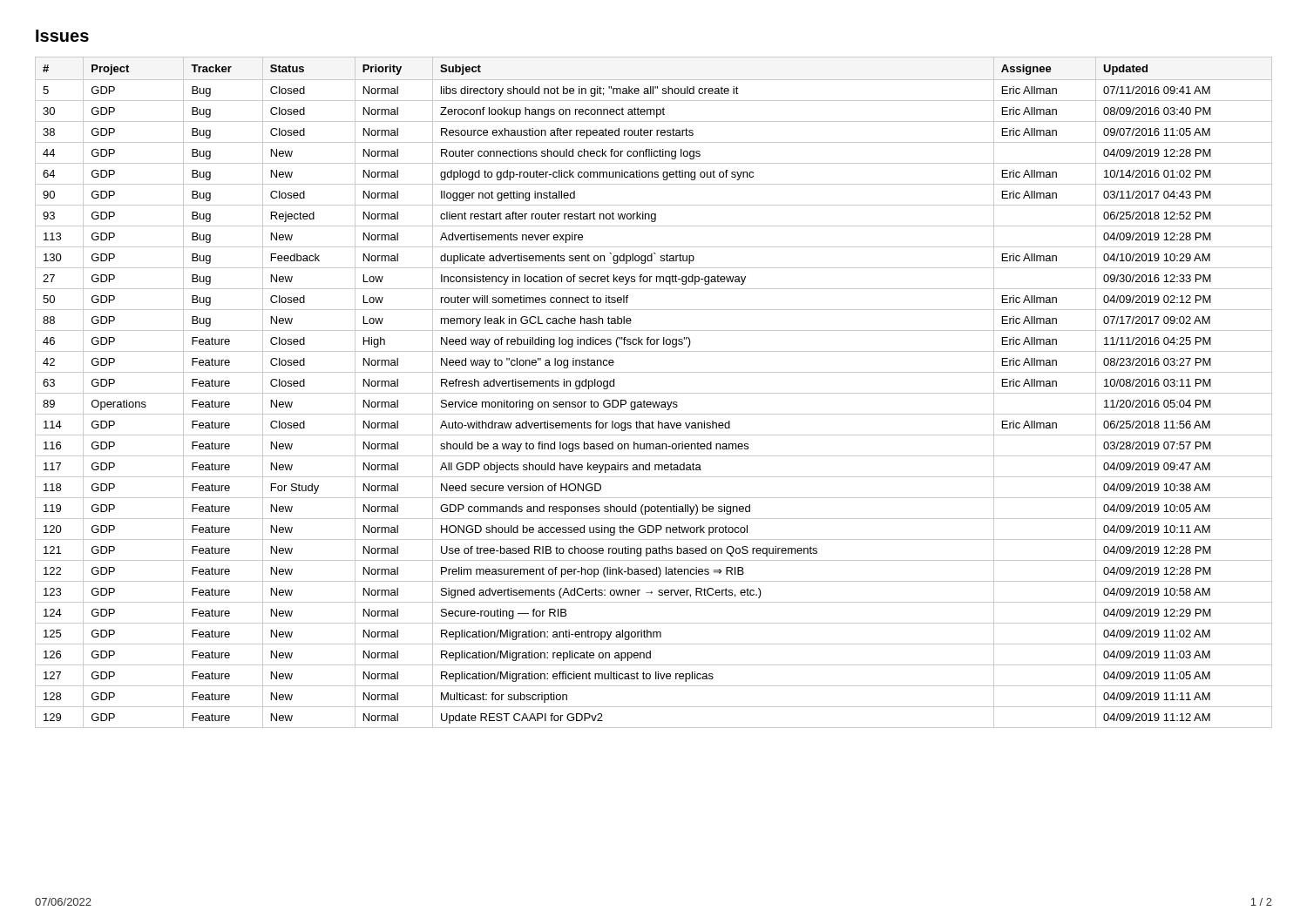Screen dimensions: 924x1307
Task: Find the table that mentions "Secure-routing — for RIB"
Action: (654, 392)
